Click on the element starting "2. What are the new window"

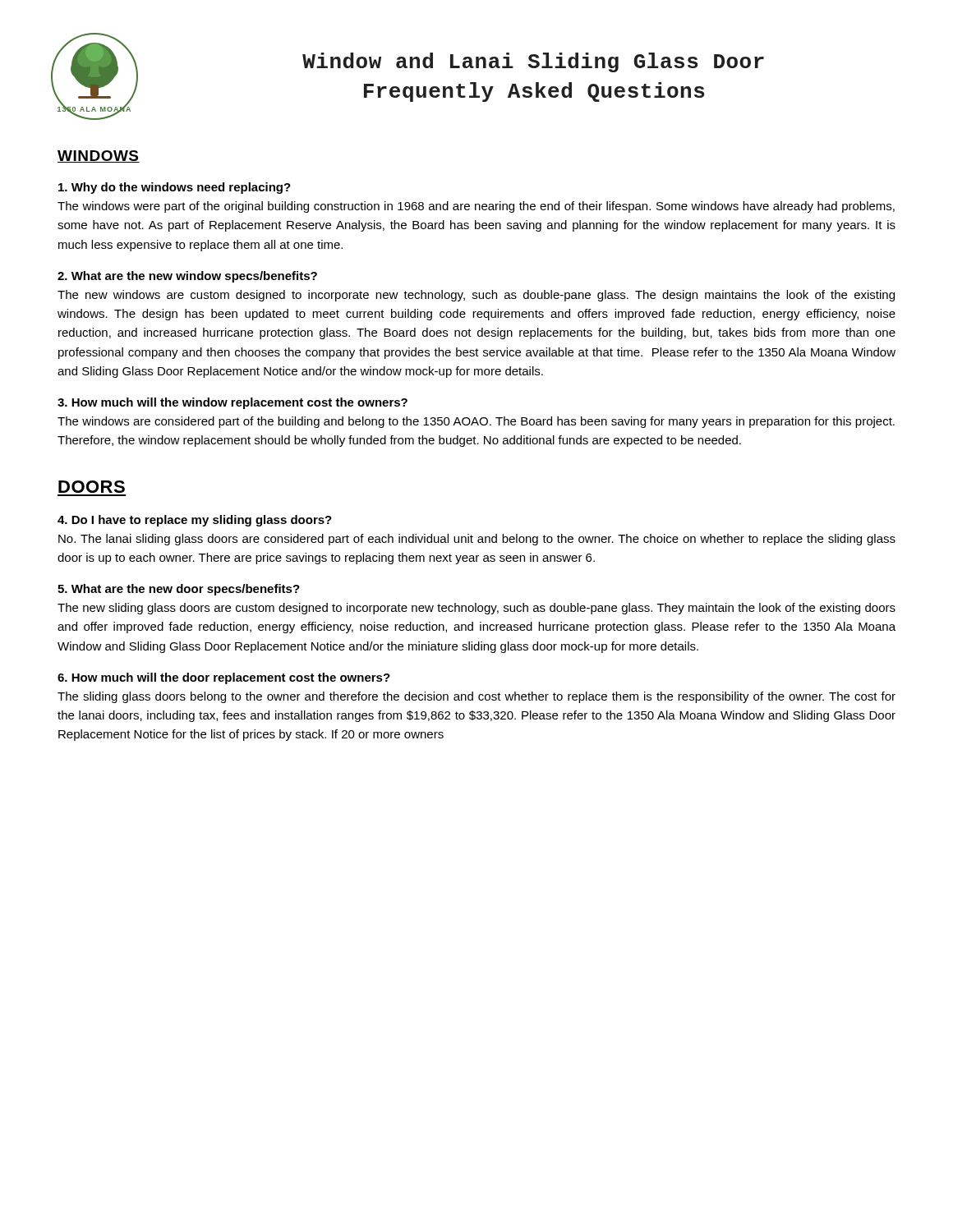[x=188, y=275]
